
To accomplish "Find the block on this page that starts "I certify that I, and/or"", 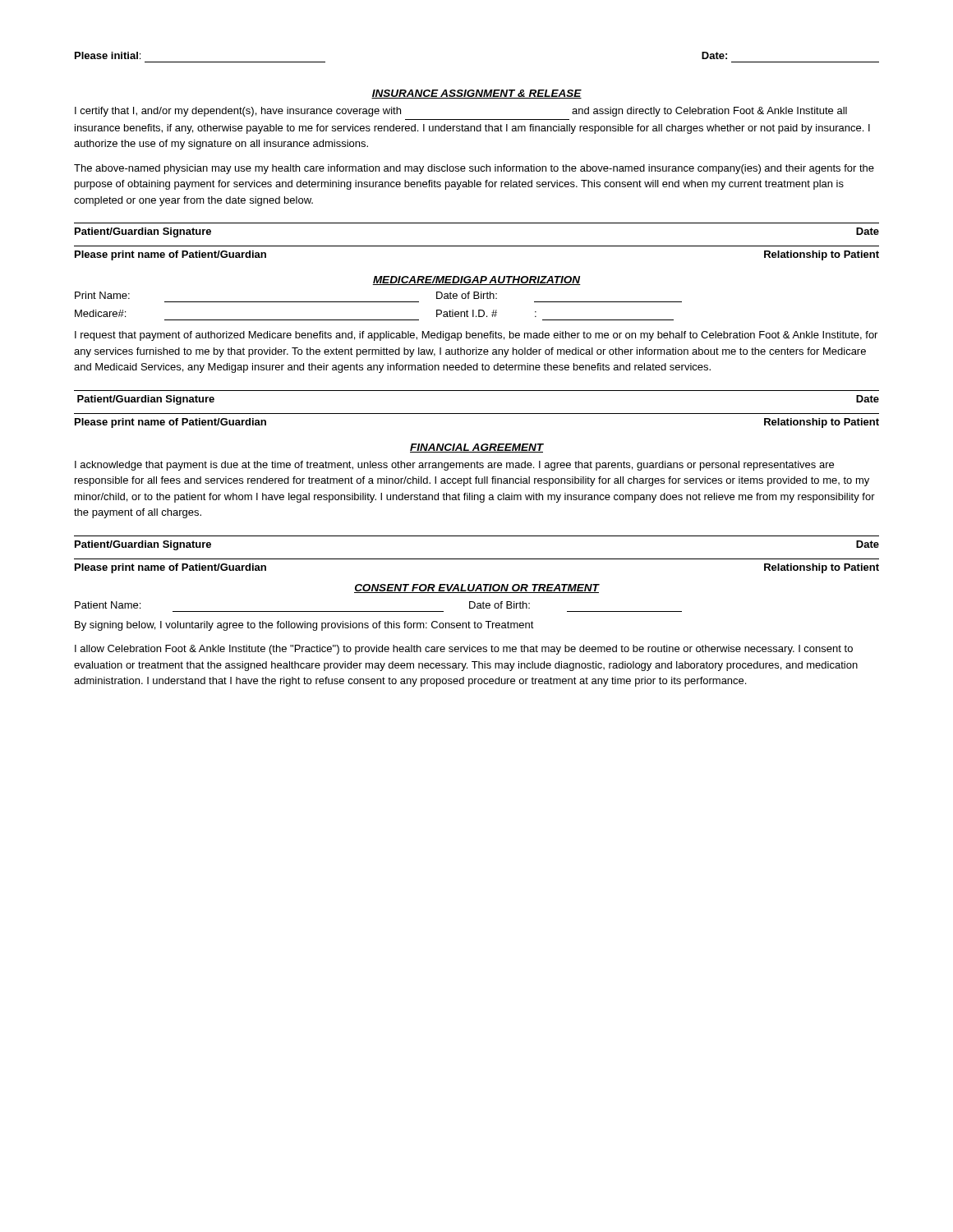I will click(x=472, y=126).
